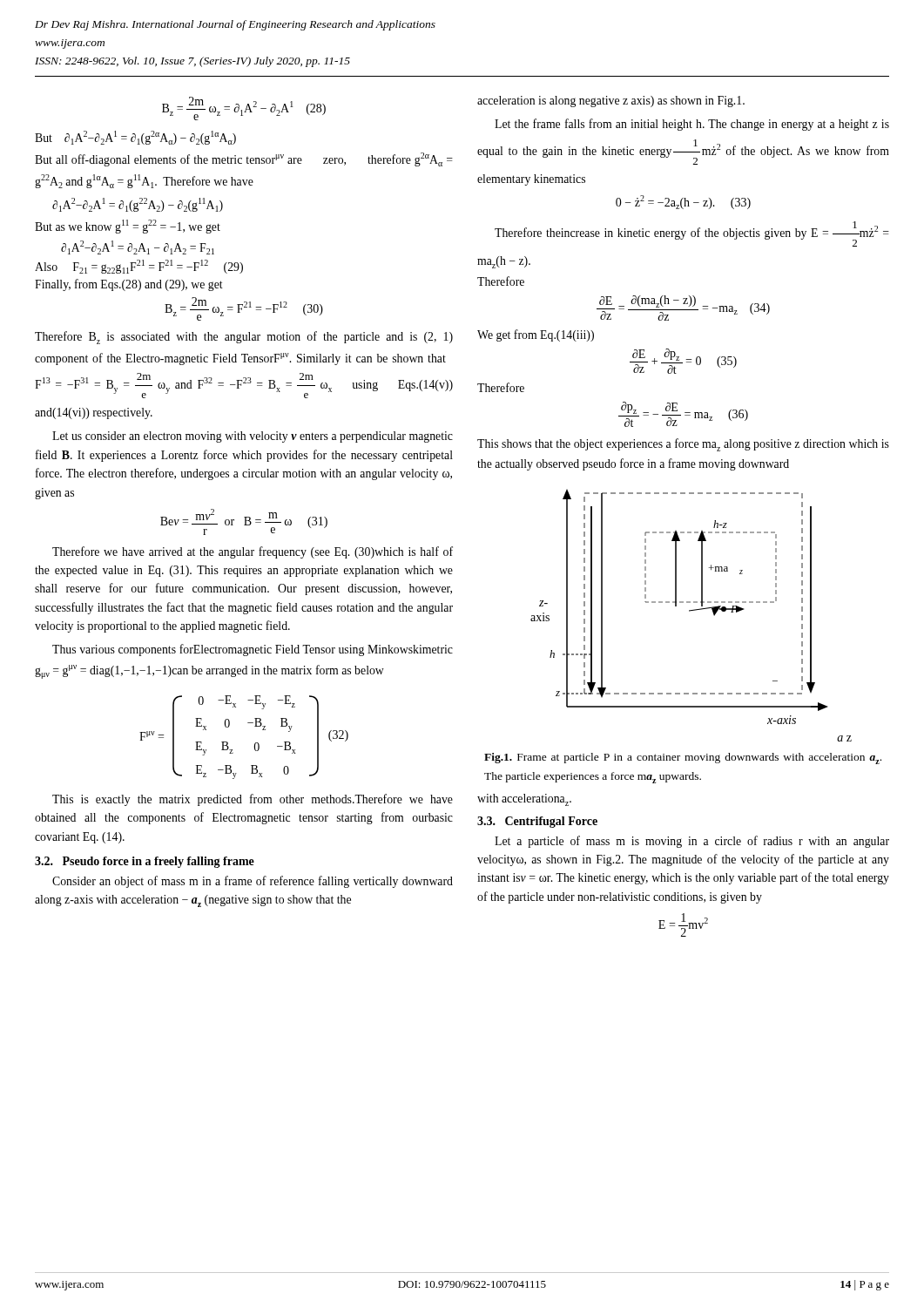Find the text block that reads "acceleration is along negative z axis) as"
The width and height of the screenshot is (924, 1307).
(x=611, y=101)
